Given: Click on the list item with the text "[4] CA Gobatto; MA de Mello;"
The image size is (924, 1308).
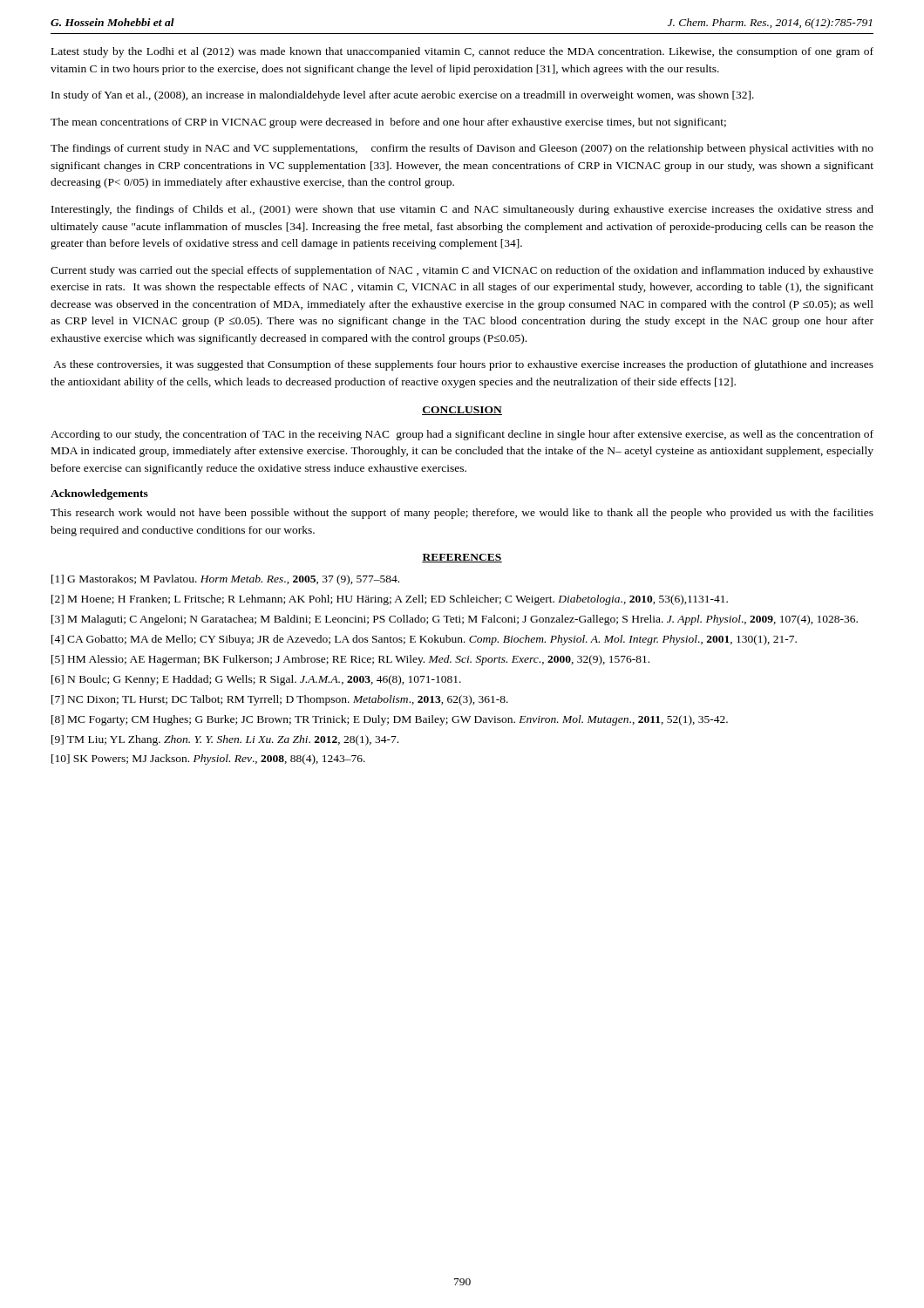Looking at the screenshot, I should [424, 639].
